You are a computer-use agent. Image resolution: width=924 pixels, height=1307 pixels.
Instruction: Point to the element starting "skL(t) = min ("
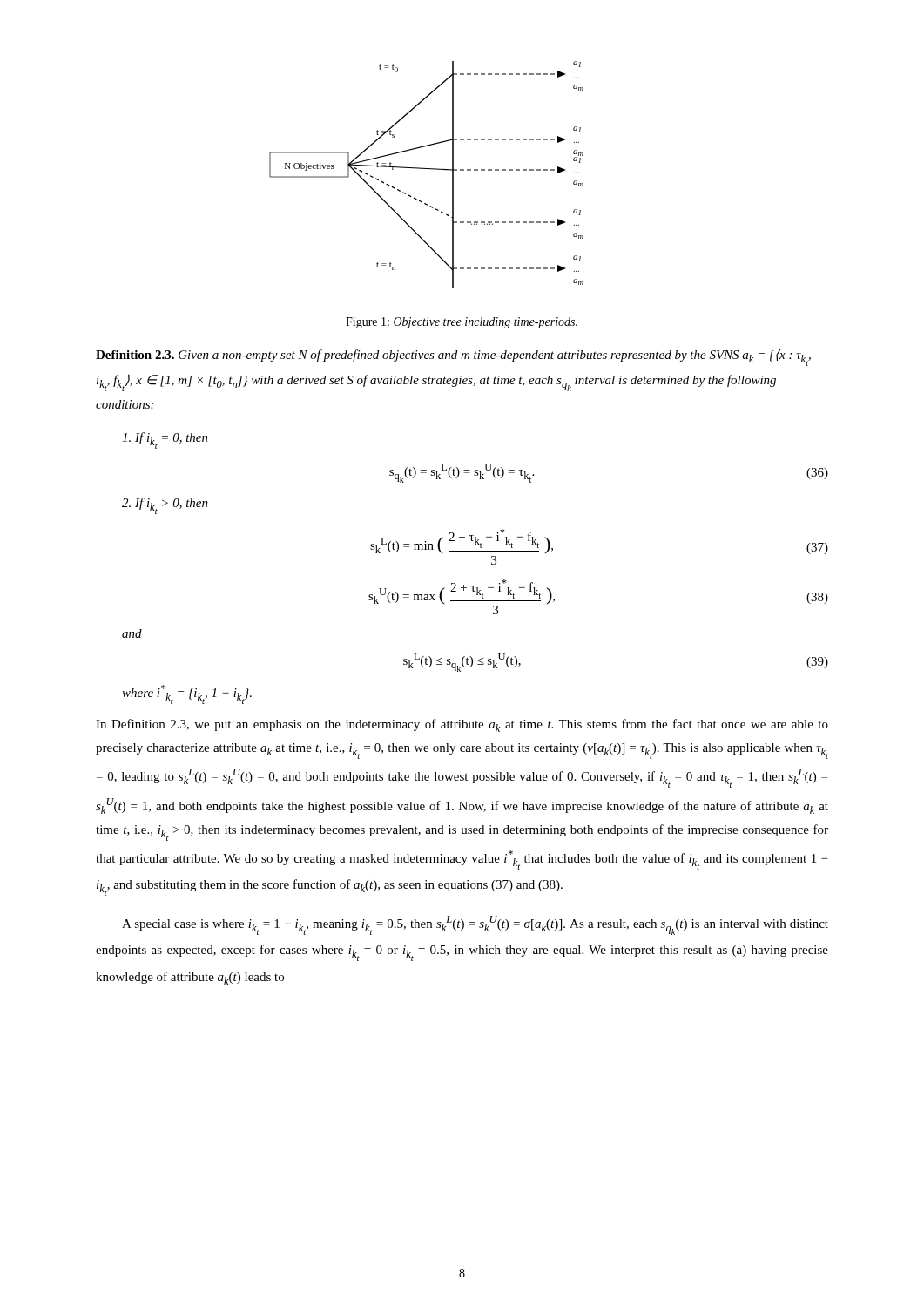[x=462, y=547]
